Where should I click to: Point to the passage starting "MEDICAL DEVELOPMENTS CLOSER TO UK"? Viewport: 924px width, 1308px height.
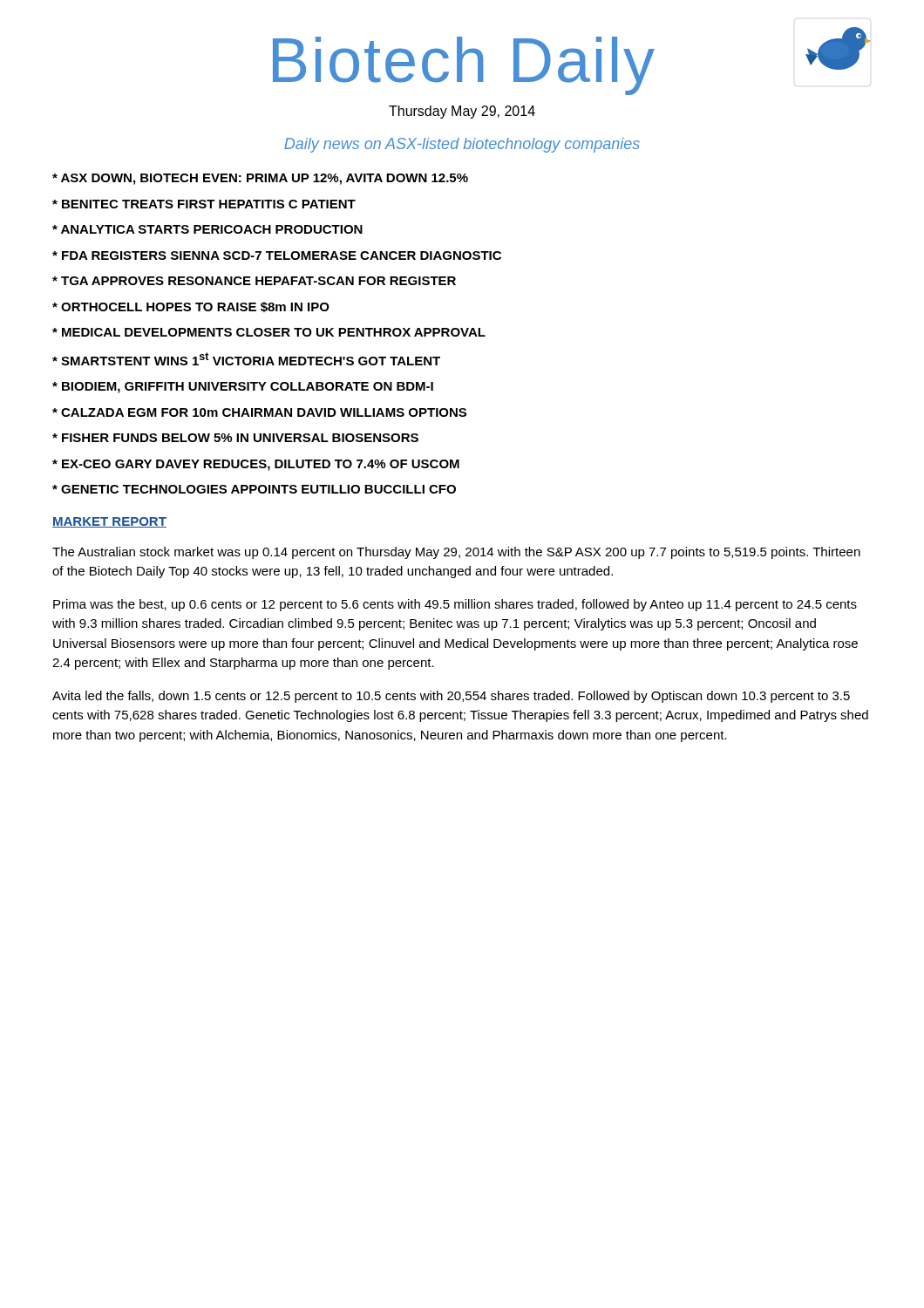(269, 332)
